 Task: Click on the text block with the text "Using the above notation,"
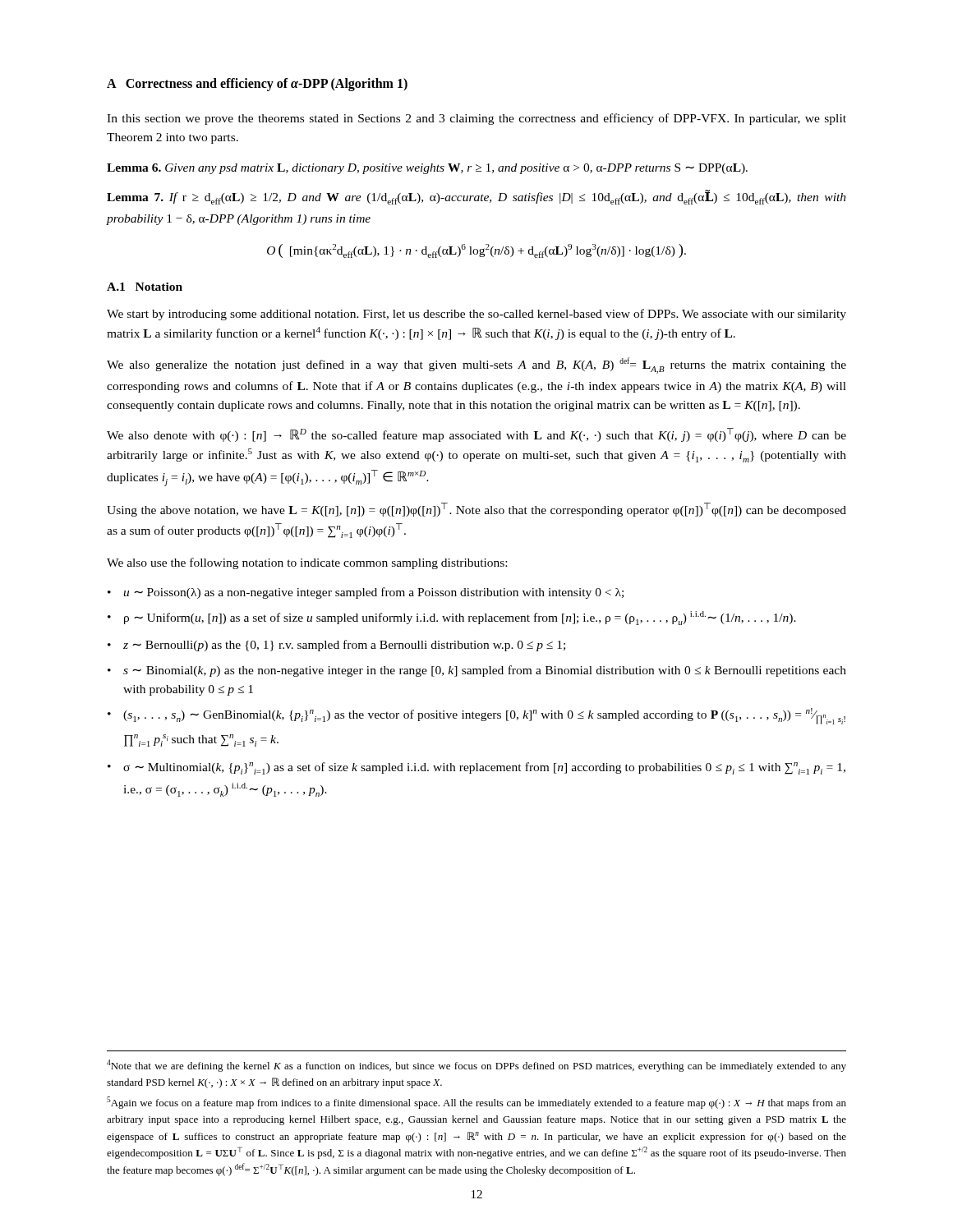coord(476,521)
